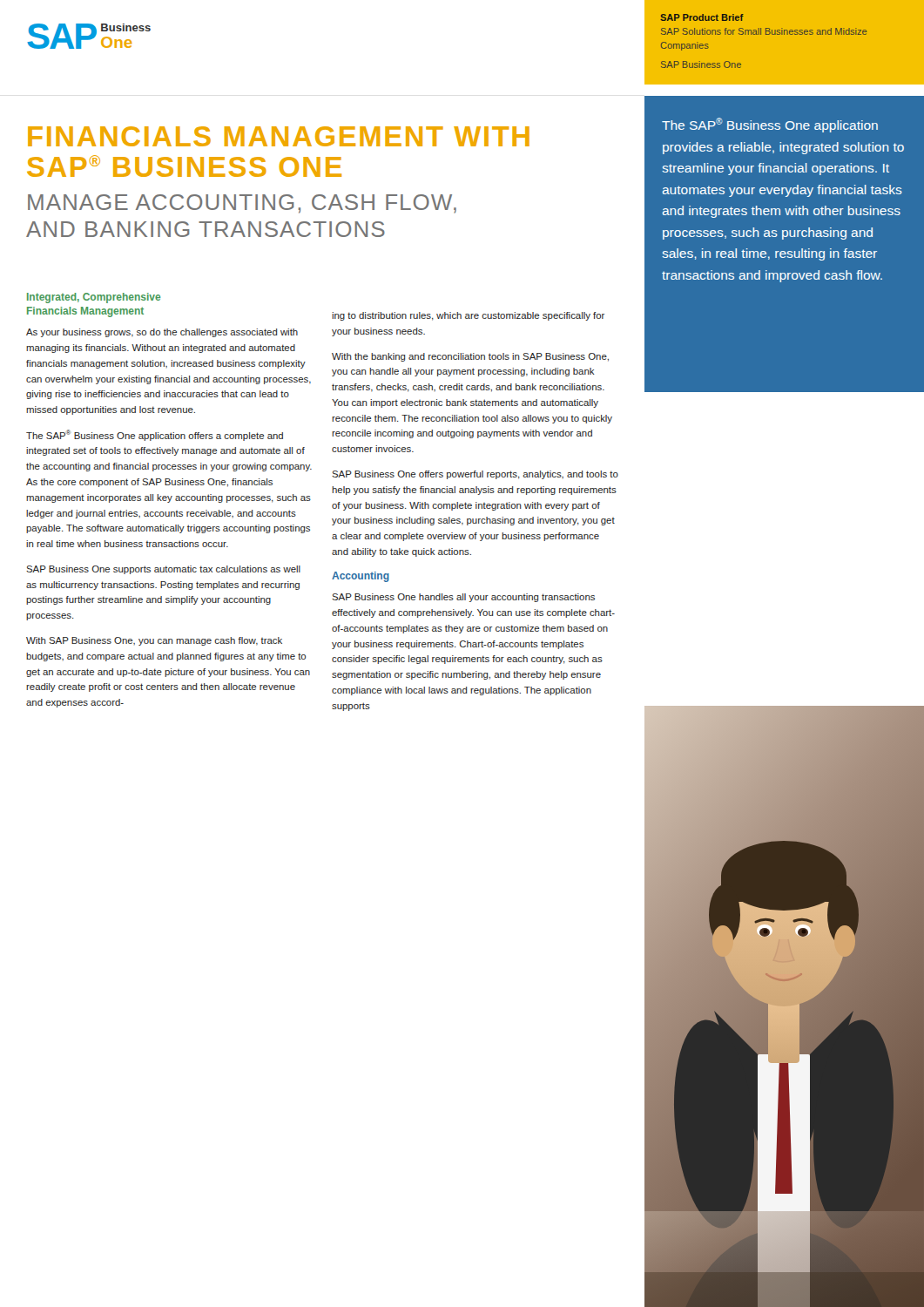
Task: Locate the block of text that opens with "With SAP Business One, you can"
Action: point(168,671)
